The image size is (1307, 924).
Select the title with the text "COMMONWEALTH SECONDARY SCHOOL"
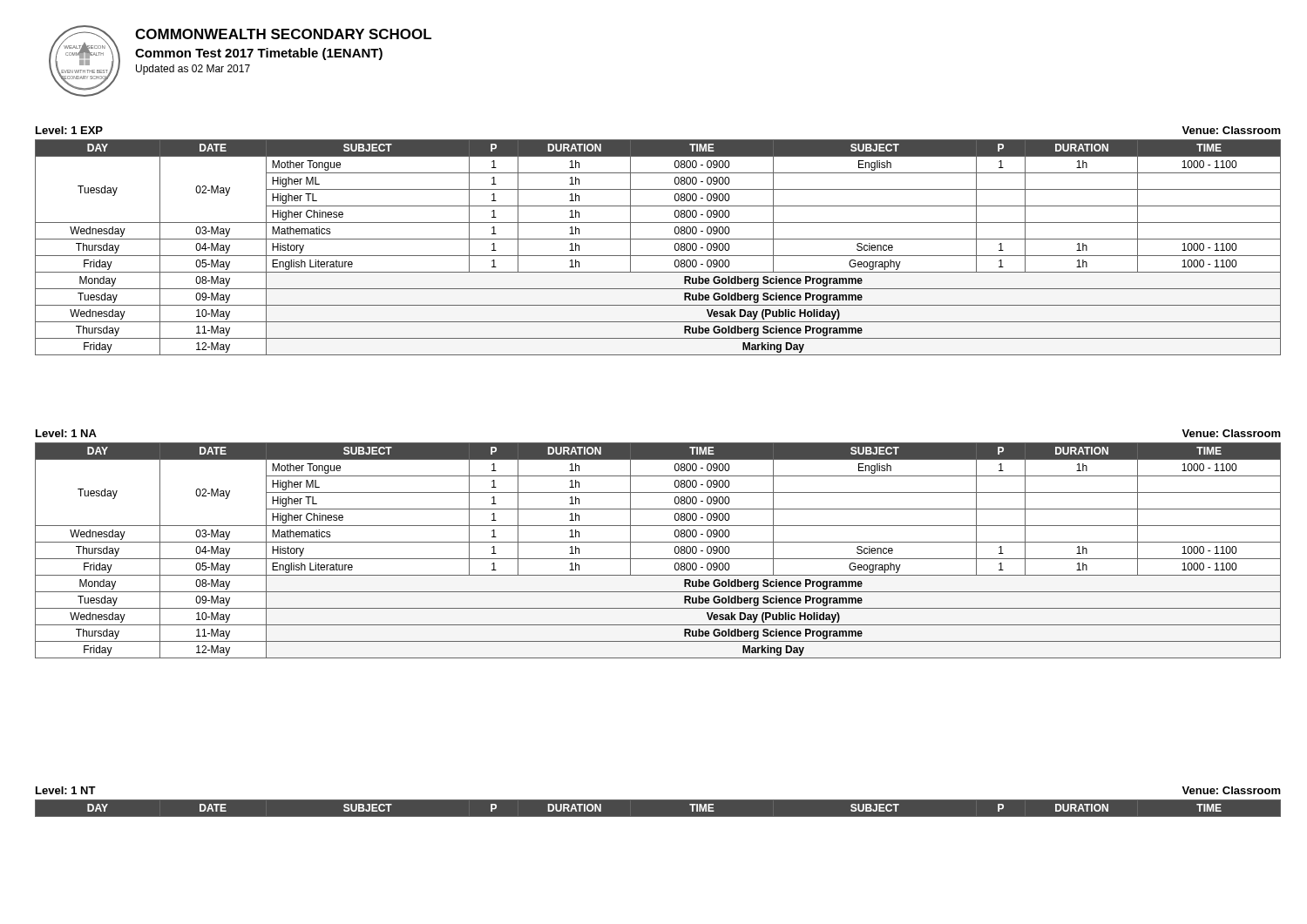pos(283,34)
